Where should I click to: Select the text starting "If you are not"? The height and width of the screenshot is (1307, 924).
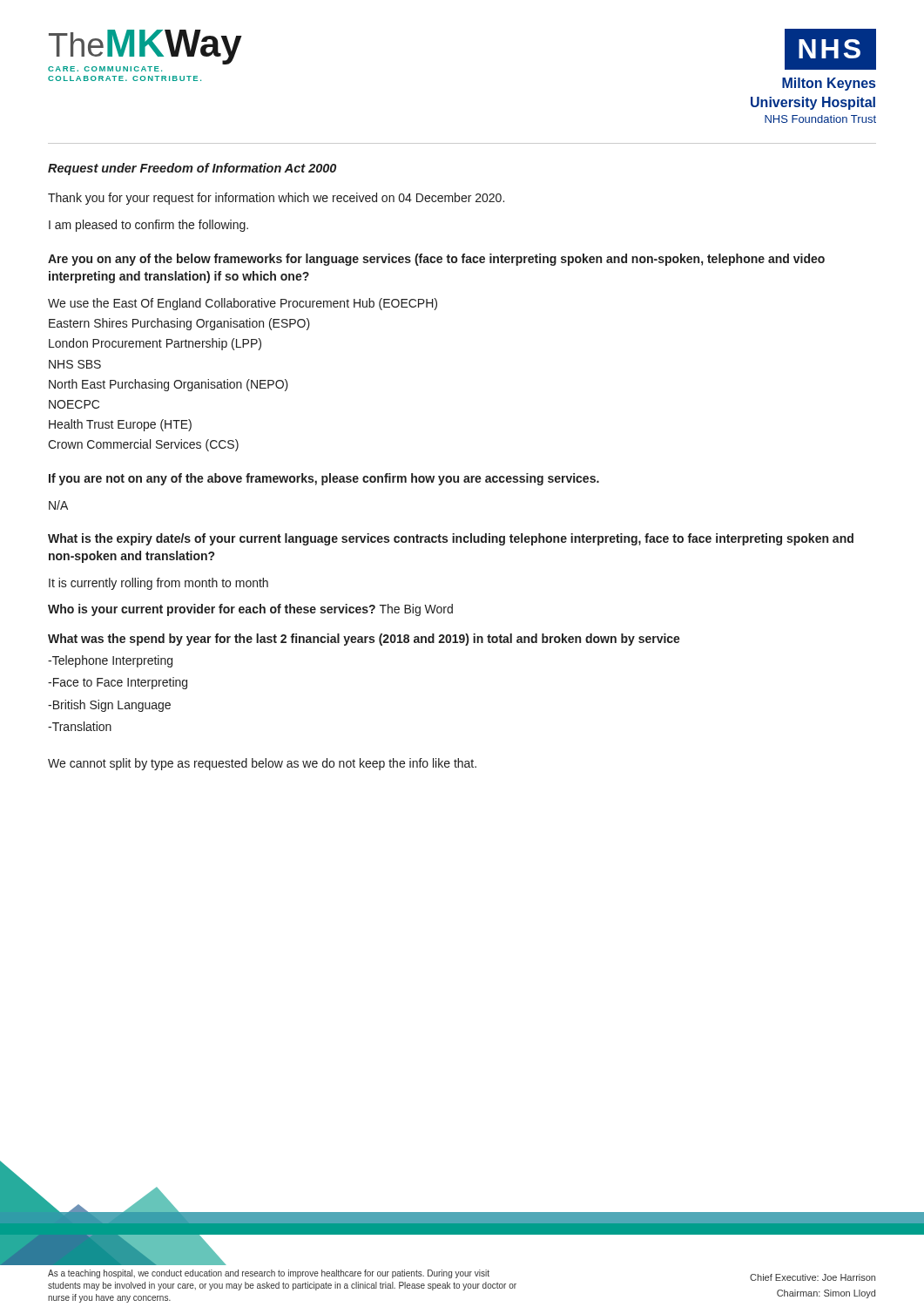pyautogui.click(x=324, y=478)
